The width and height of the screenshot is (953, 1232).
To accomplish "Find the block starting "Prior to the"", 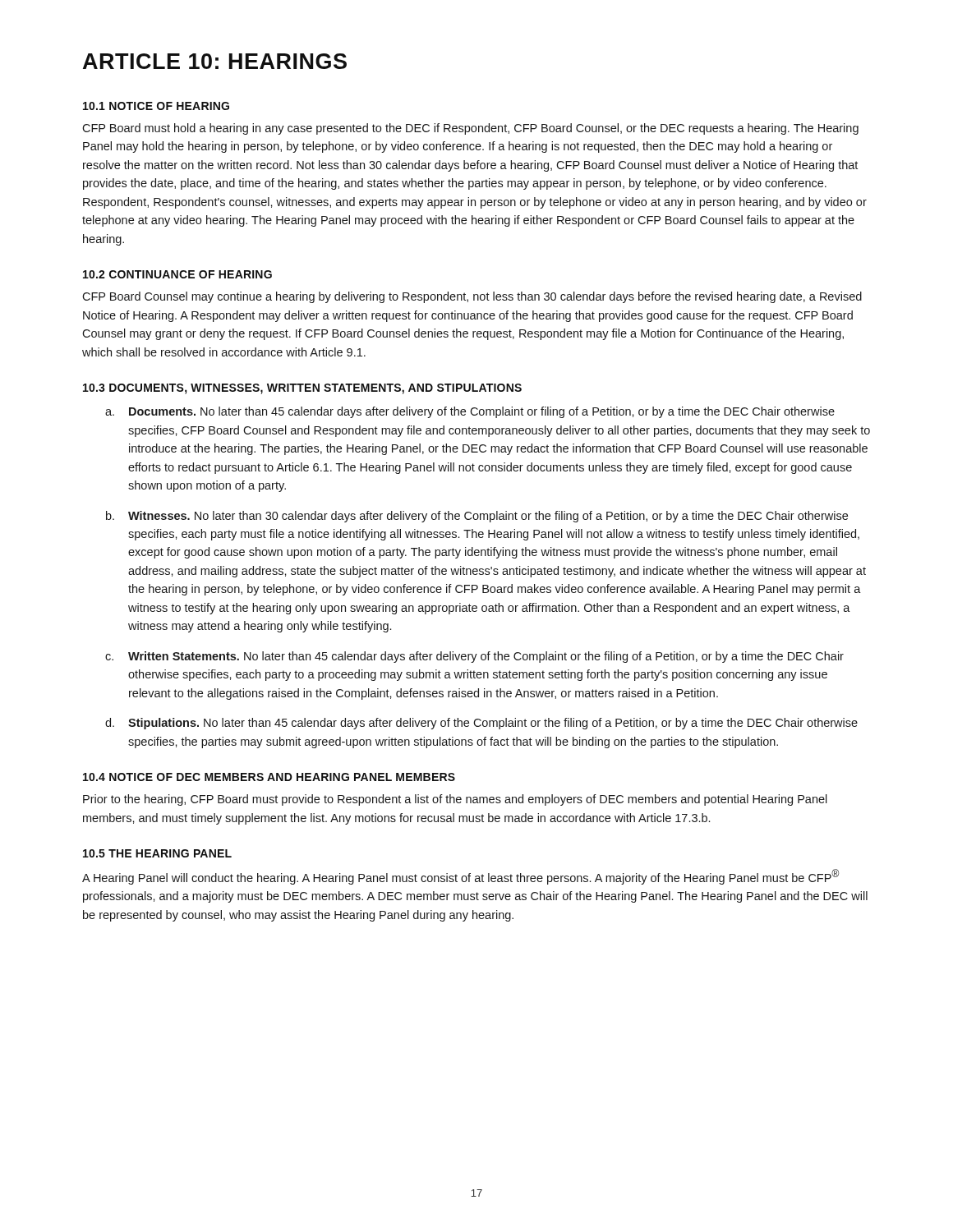I will tap(455, 808).
